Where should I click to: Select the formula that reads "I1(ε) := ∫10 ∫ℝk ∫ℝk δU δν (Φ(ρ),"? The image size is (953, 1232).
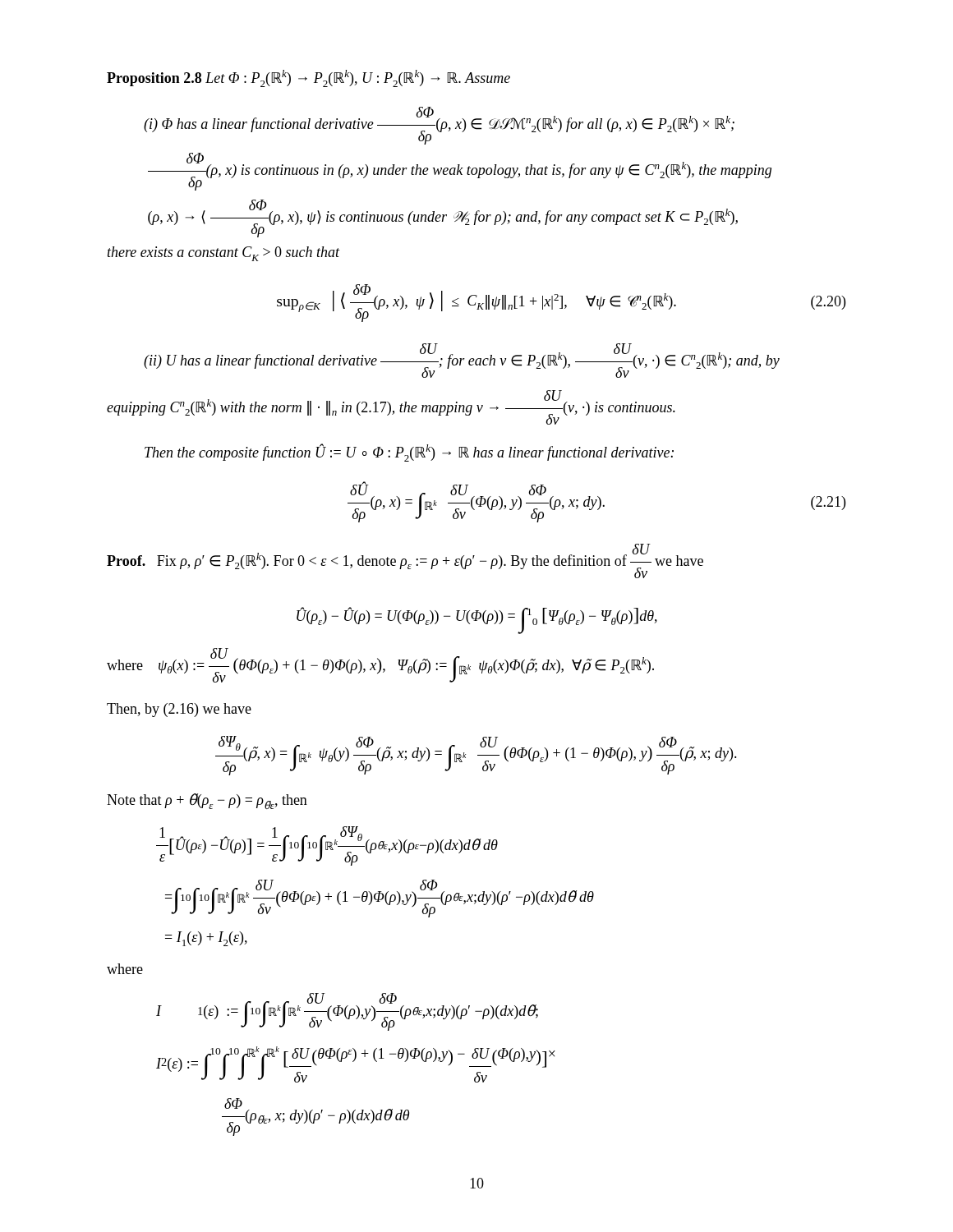(501, 1064)
